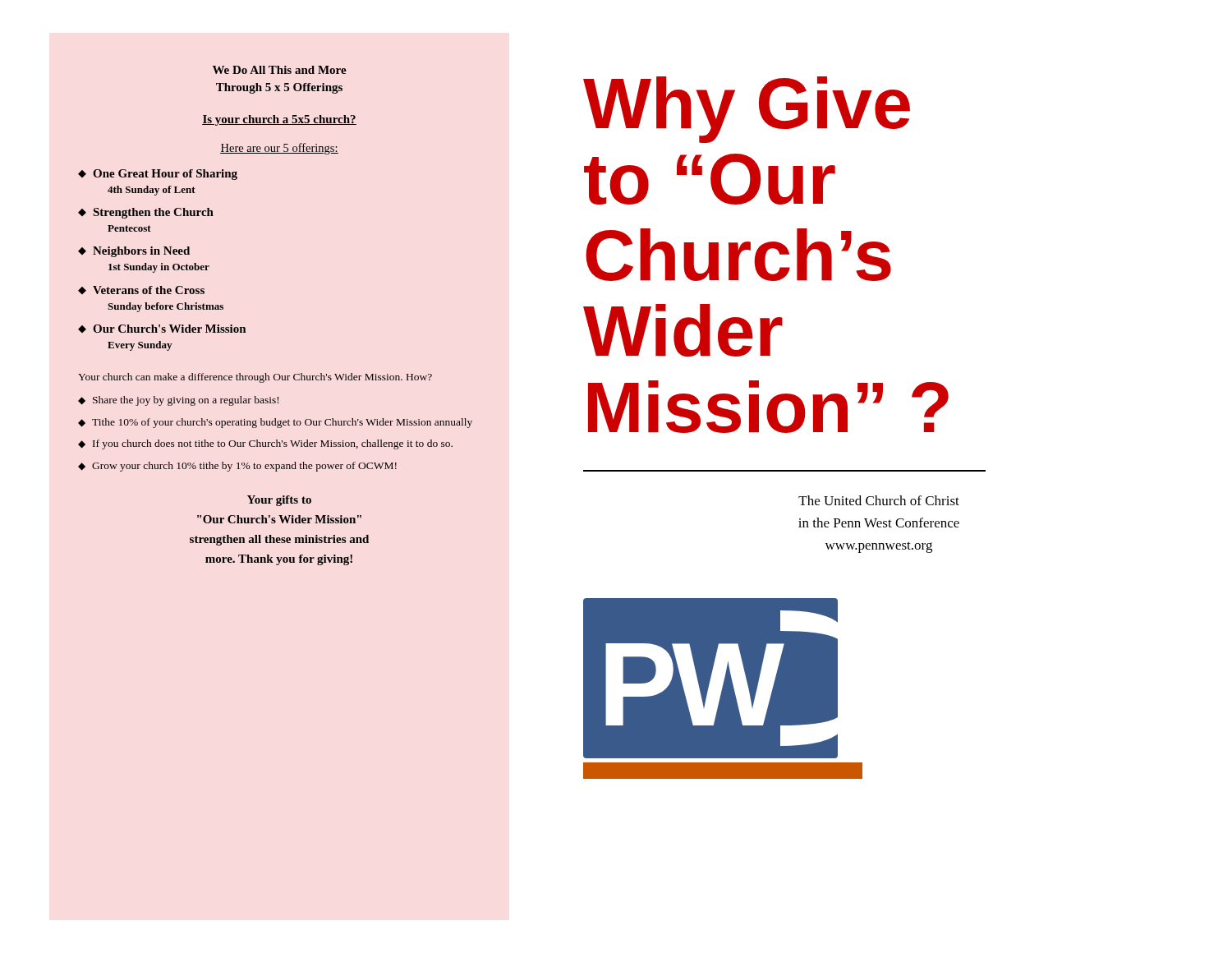Locate the text block with the text "Your gifts to"
Screen dimensions: 953x1232
279,529
